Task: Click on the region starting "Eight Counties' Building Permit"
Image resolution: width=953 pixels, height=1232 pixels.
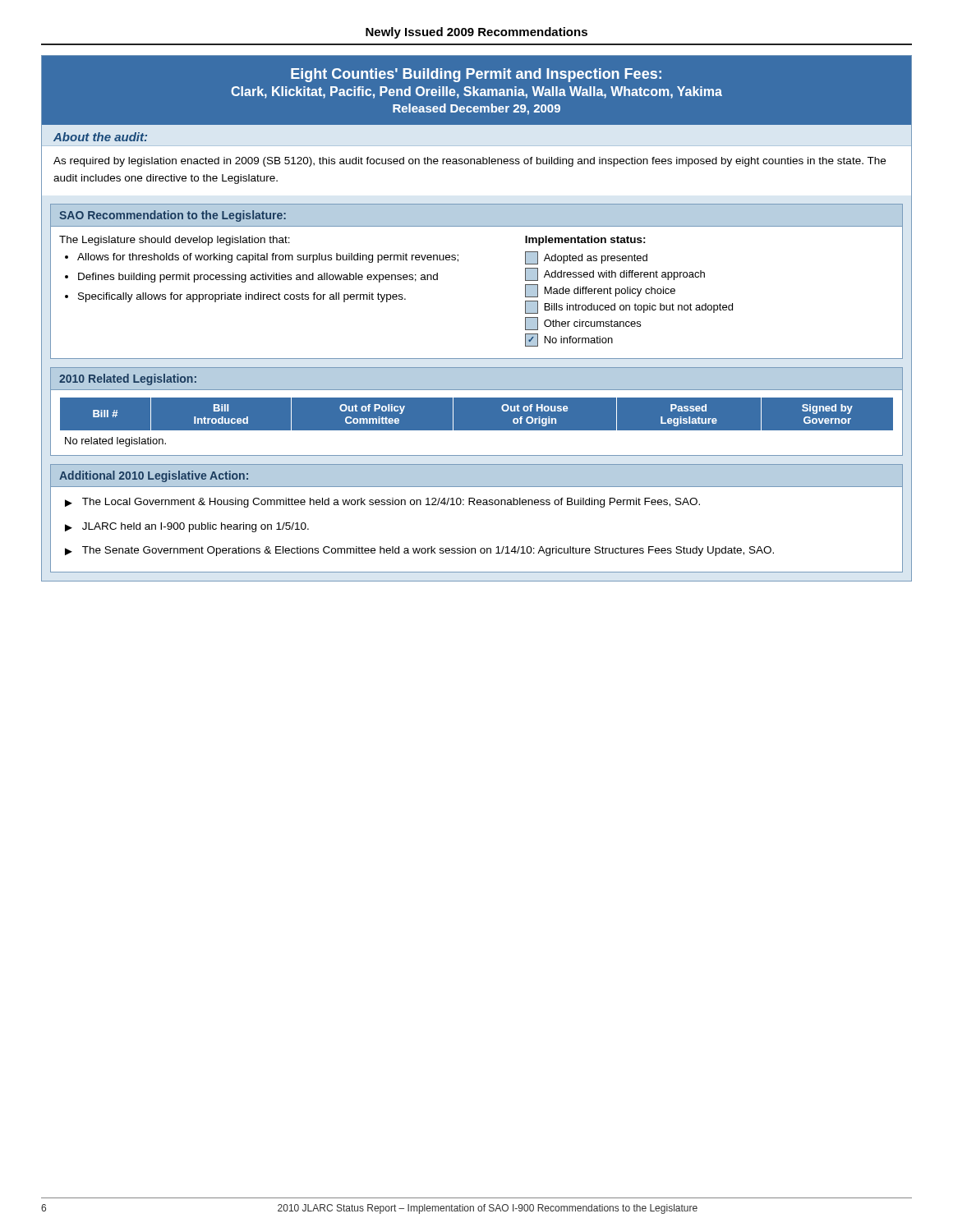Action: pyautogui.click(x=476, y=90)
